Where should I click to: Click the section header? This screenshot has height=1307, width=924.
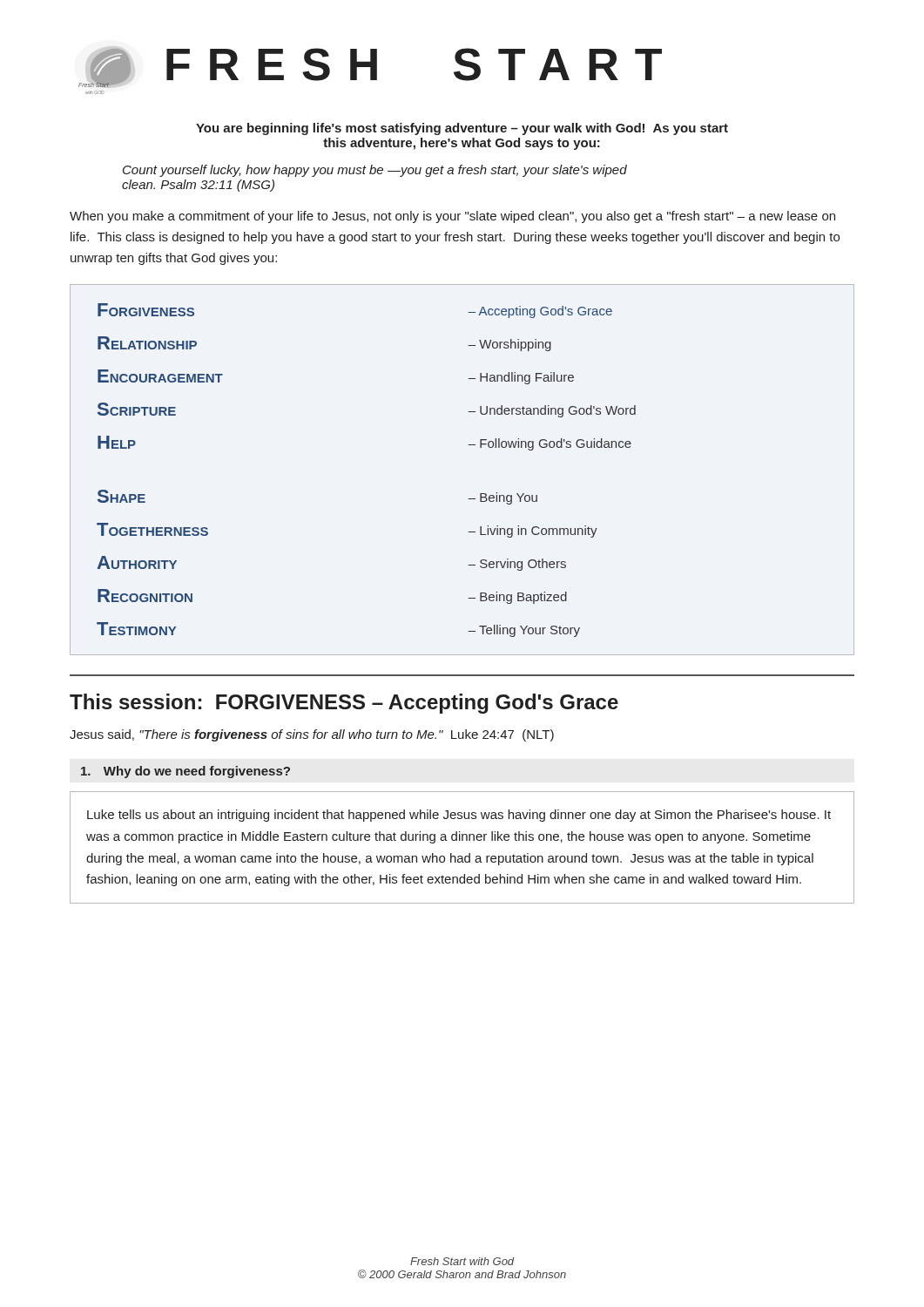(344, 702)
